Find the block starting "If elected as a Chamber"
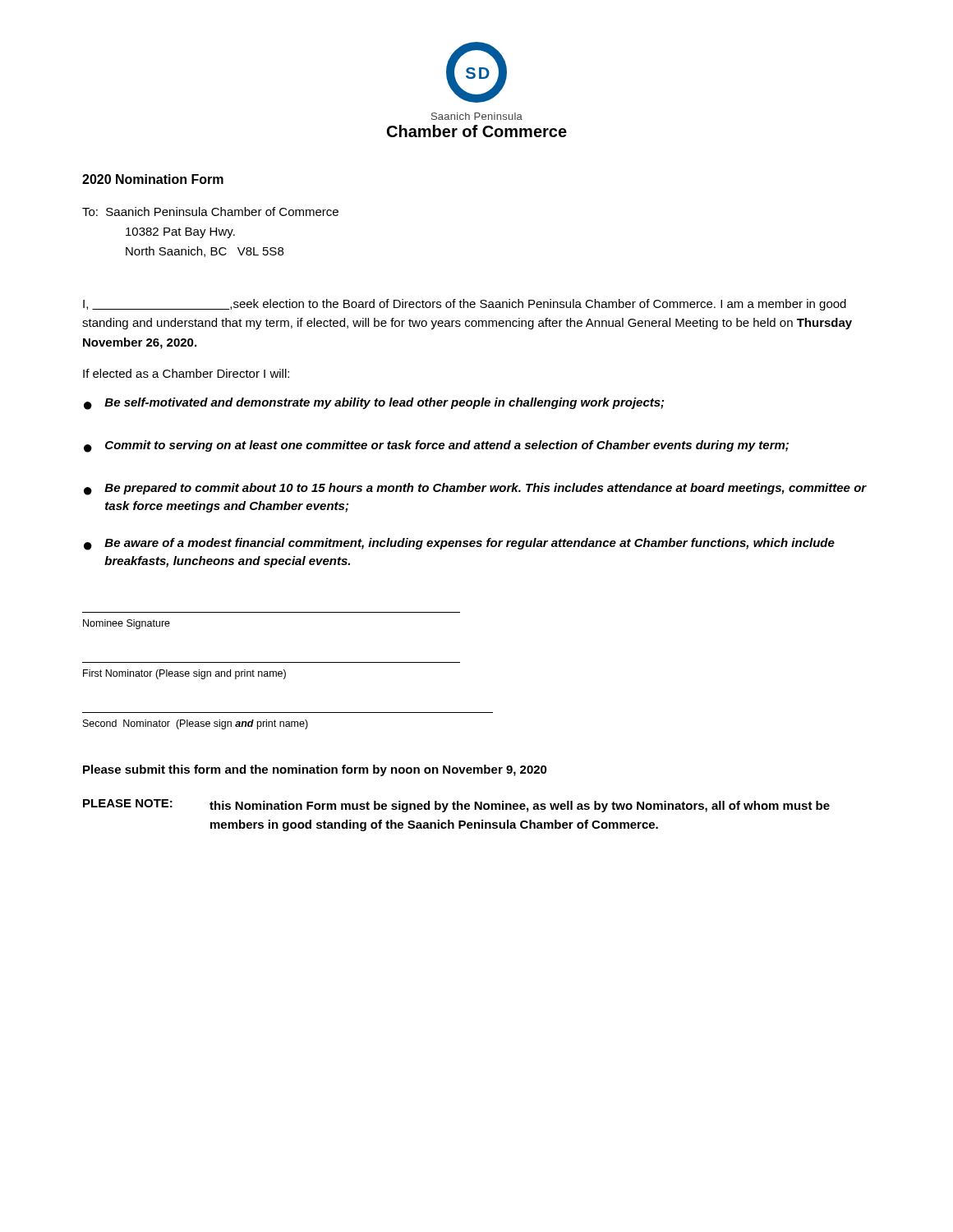The height and width of the screenshot is (1232, 953). pyautogui.click(x=186, y=373)
